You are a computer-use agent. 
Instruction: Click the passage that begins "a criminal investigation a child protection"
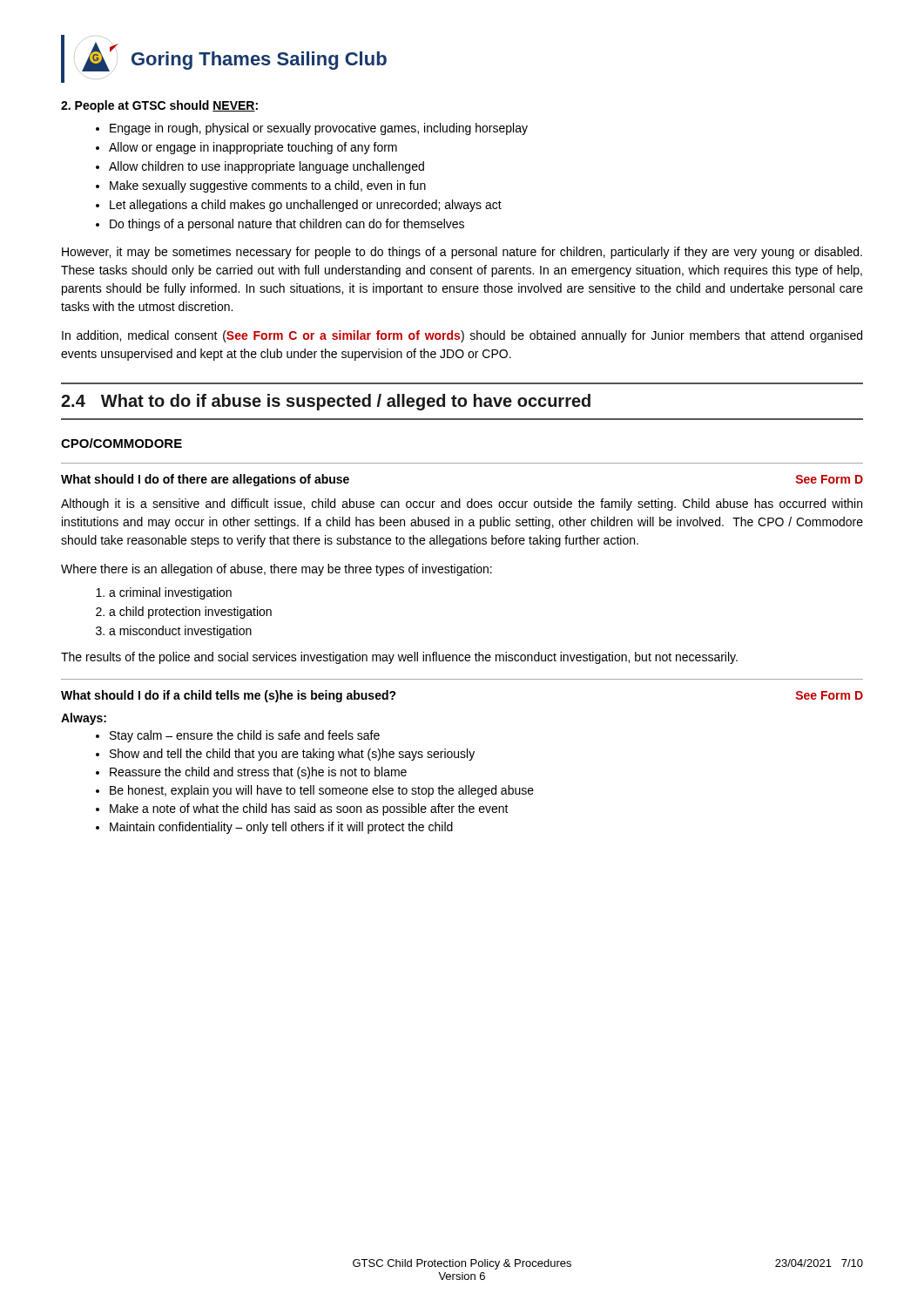pyautogui.click(x=170, y=593)
